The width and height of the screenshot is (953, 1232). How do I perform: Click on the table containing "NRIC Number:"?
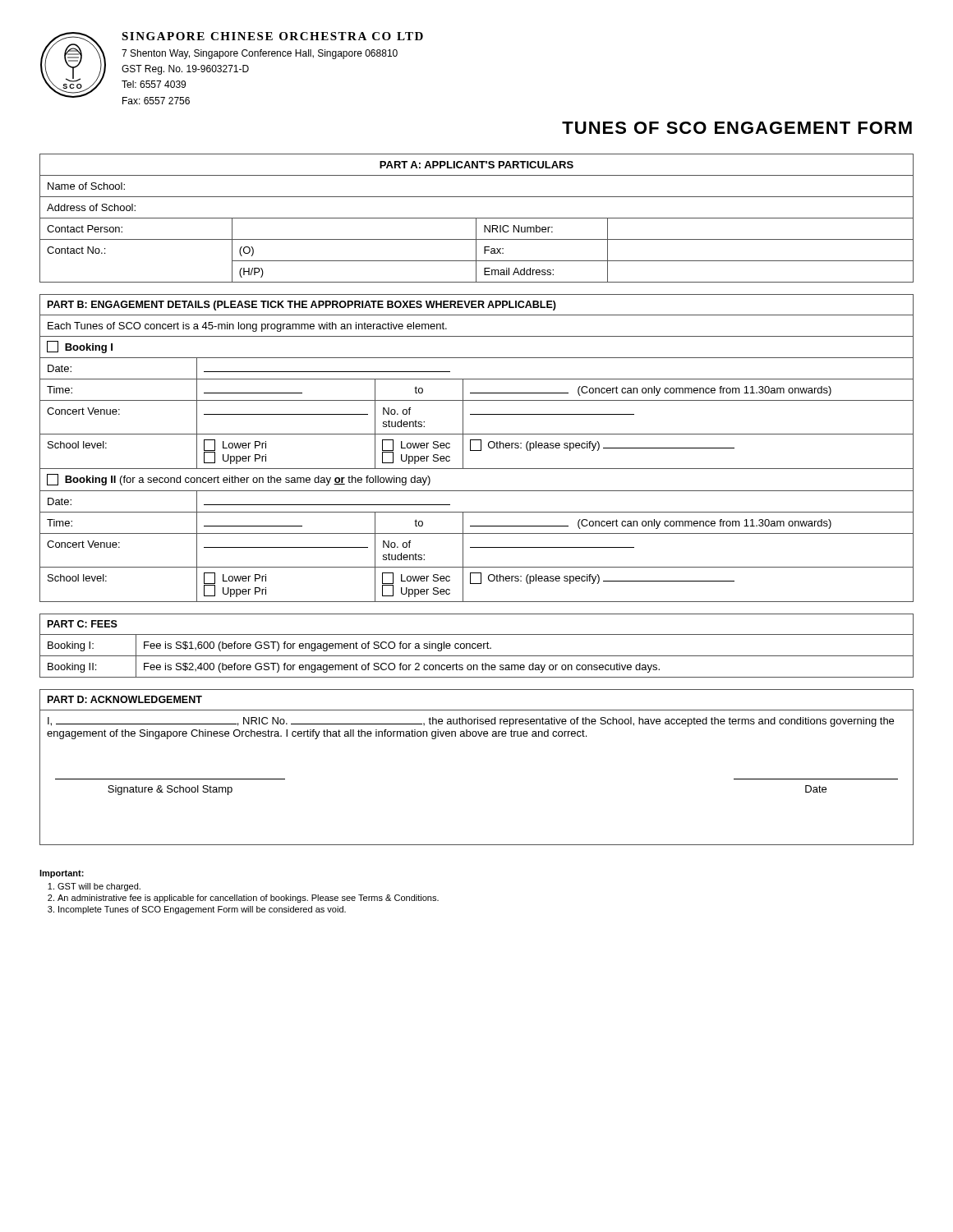pos(476,218)
